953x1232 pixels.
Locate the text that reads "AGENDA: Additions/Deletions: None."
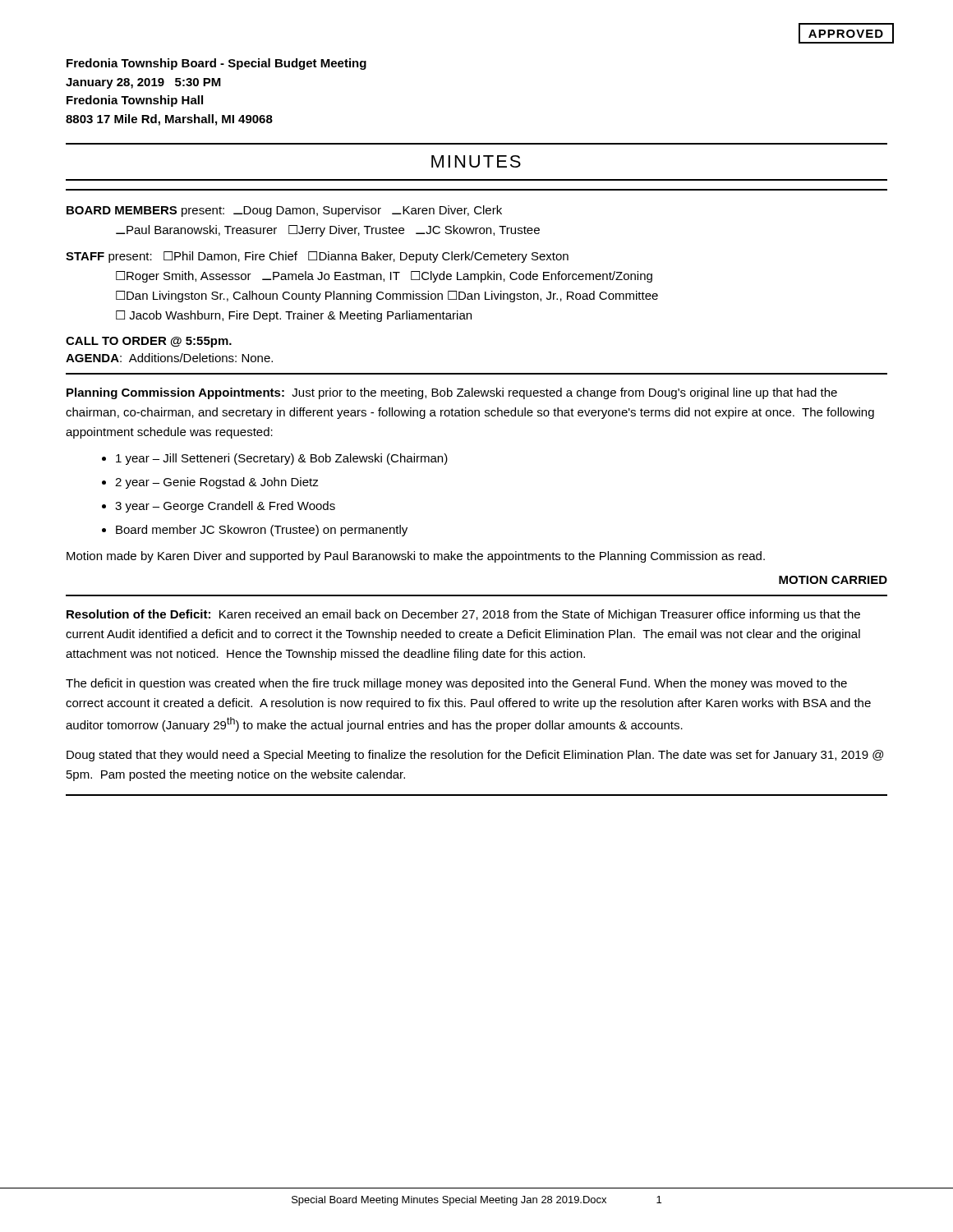coord(170,358)
